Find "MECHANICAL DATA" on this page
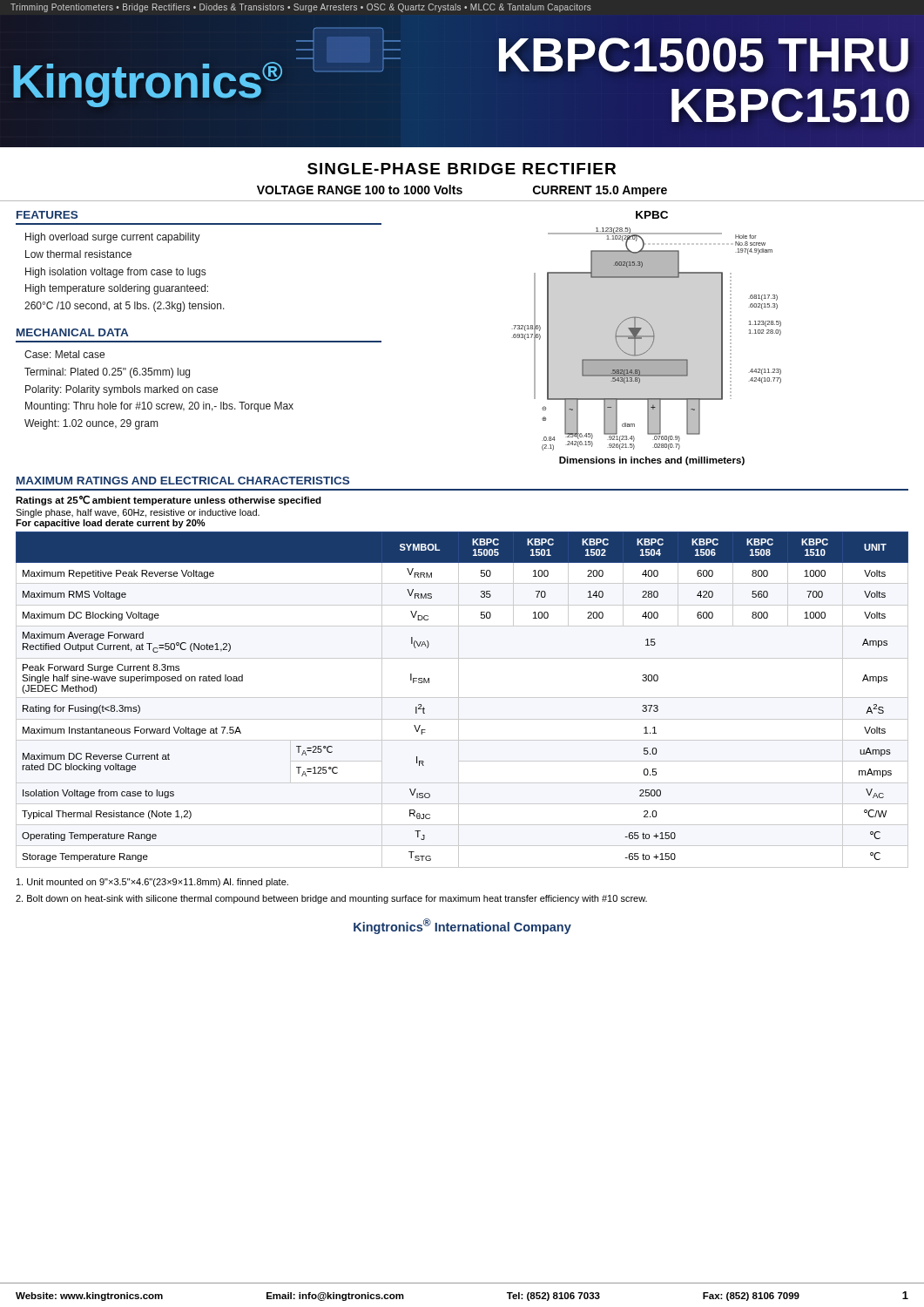This screenshot has width=924, height=1307. (x=72, y=332)
